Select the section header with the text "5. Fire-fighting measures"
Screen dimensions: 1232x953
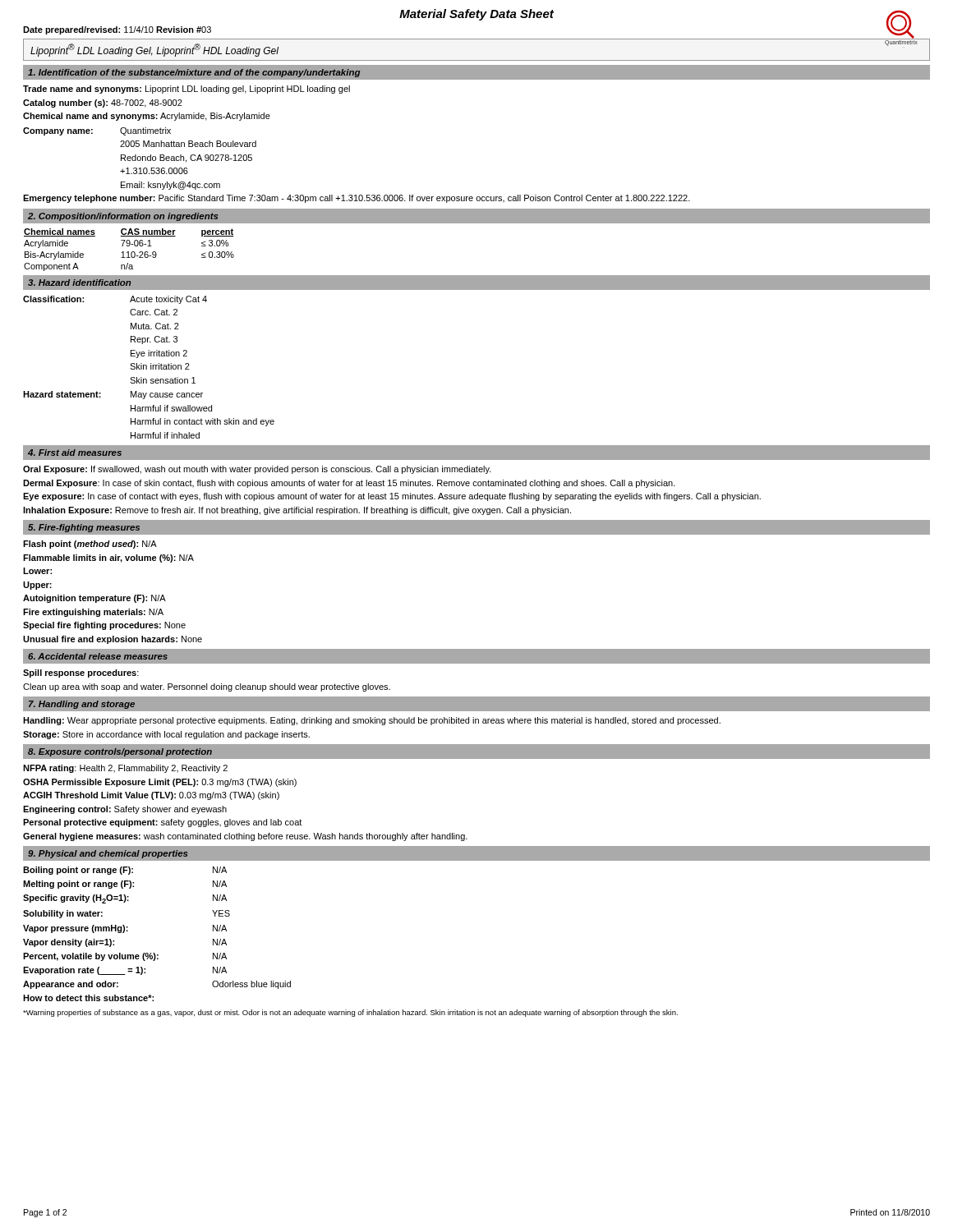click(84, 527)
